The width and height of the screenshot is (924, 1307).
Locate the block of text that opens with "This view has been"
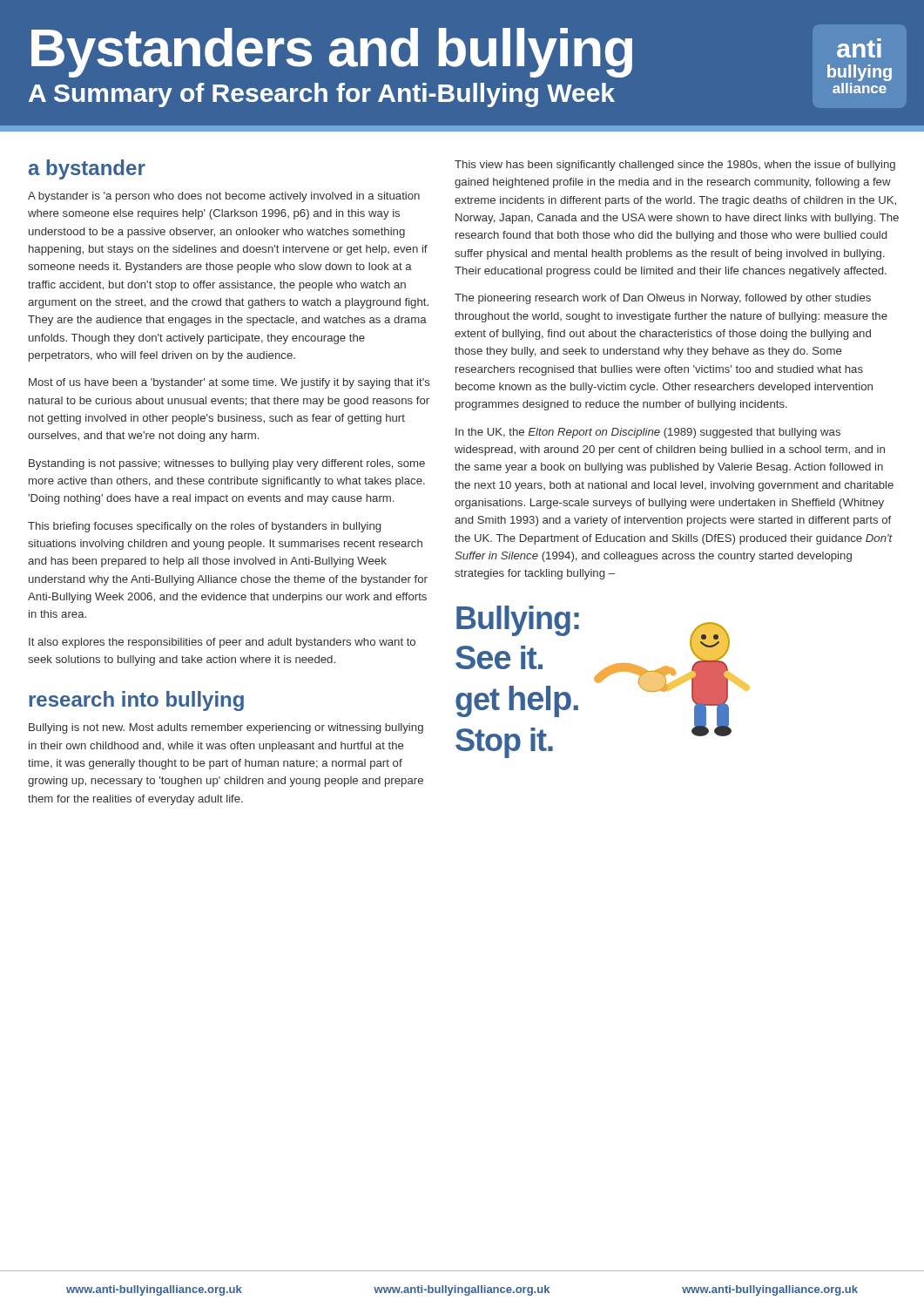[x=677, y=217]
